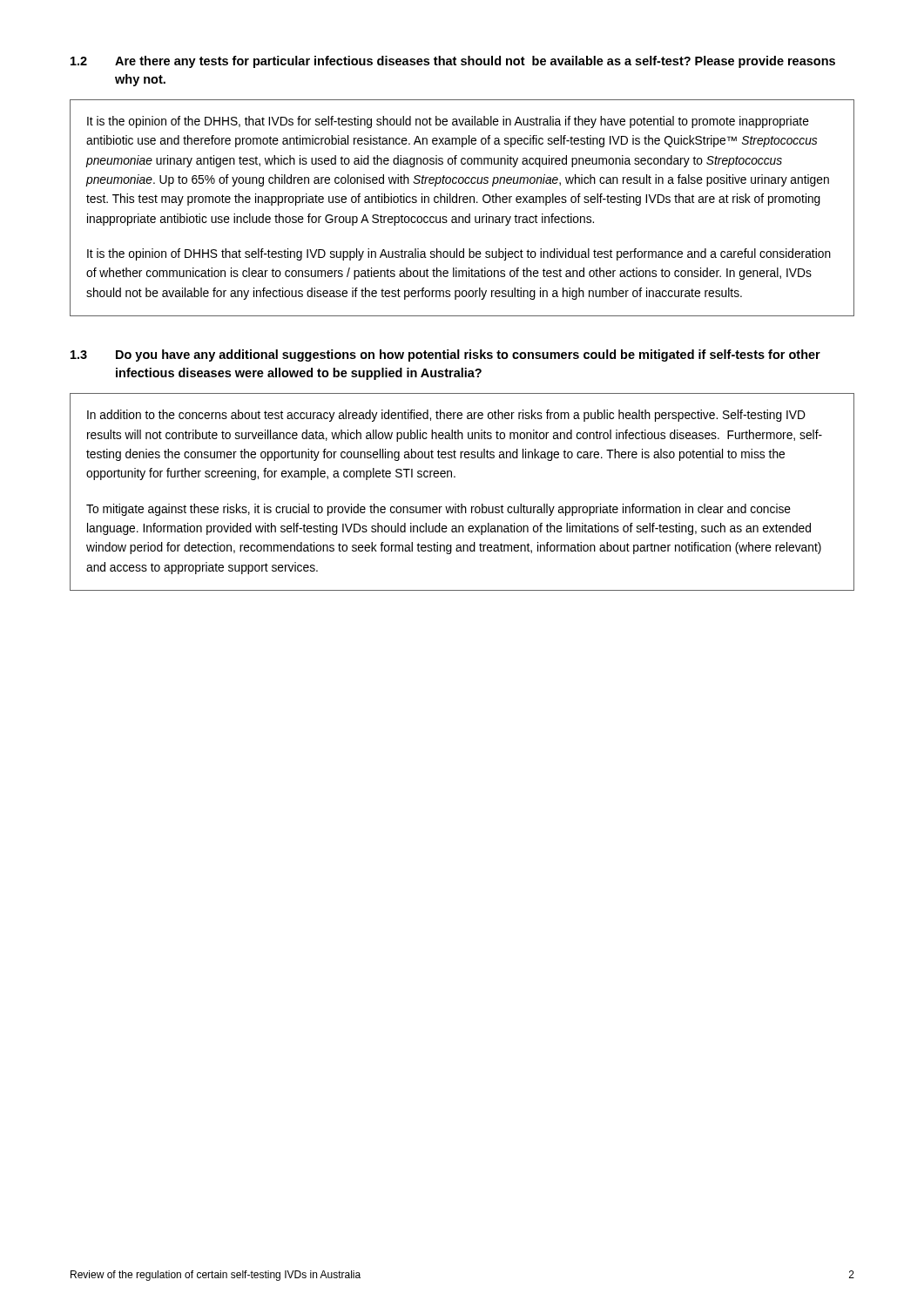Point to the section header beginning "1.3Do you have any additional"
The height and width of the screenshot is (1307, 924).
460,364
